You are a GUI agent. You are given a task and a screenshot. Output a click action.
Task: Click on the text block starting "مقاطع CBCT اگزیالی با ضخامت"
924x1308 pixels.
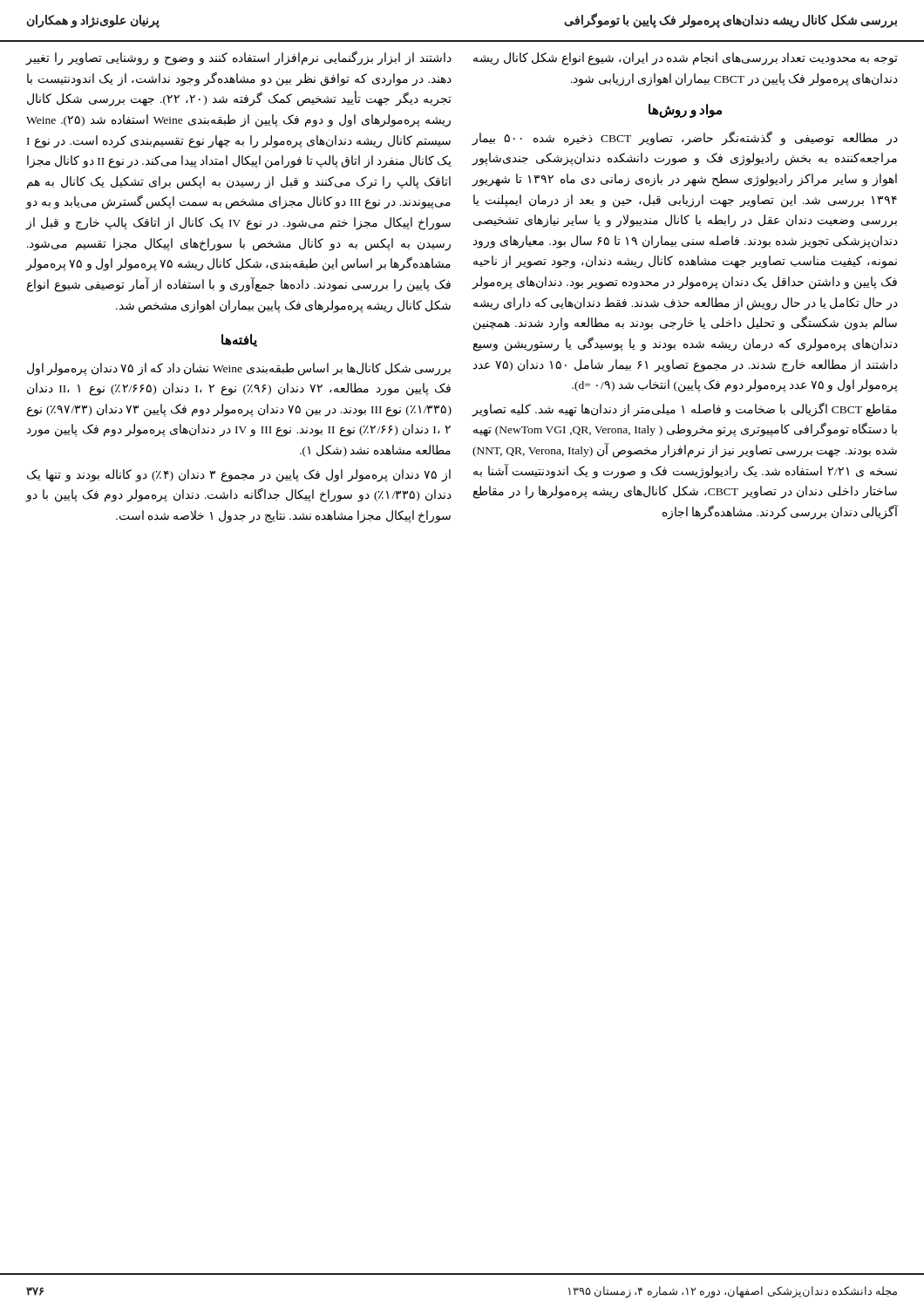point(685,461)
